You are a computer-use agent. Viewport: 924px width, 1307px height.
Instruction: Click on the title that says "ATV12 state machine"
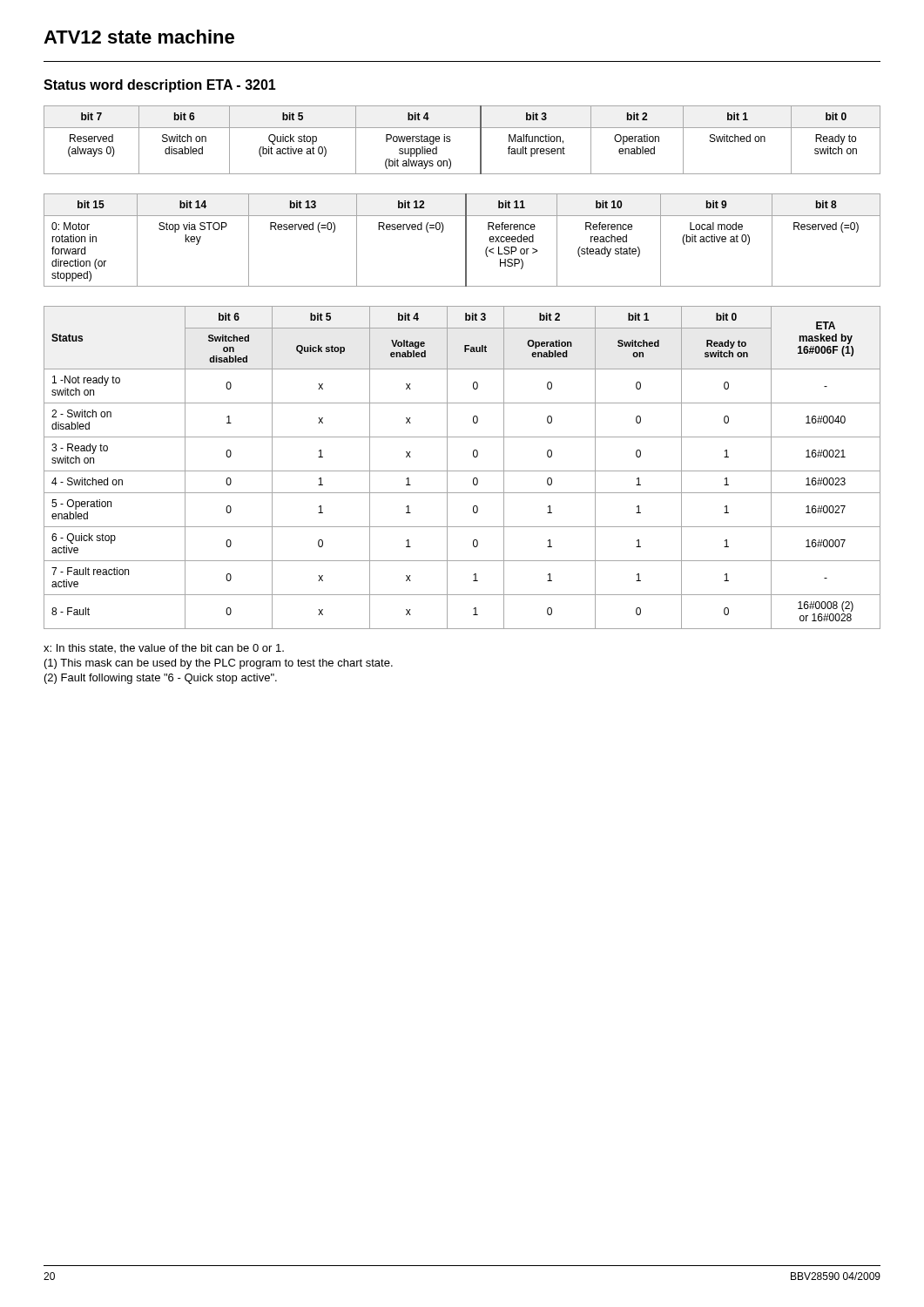139,37
